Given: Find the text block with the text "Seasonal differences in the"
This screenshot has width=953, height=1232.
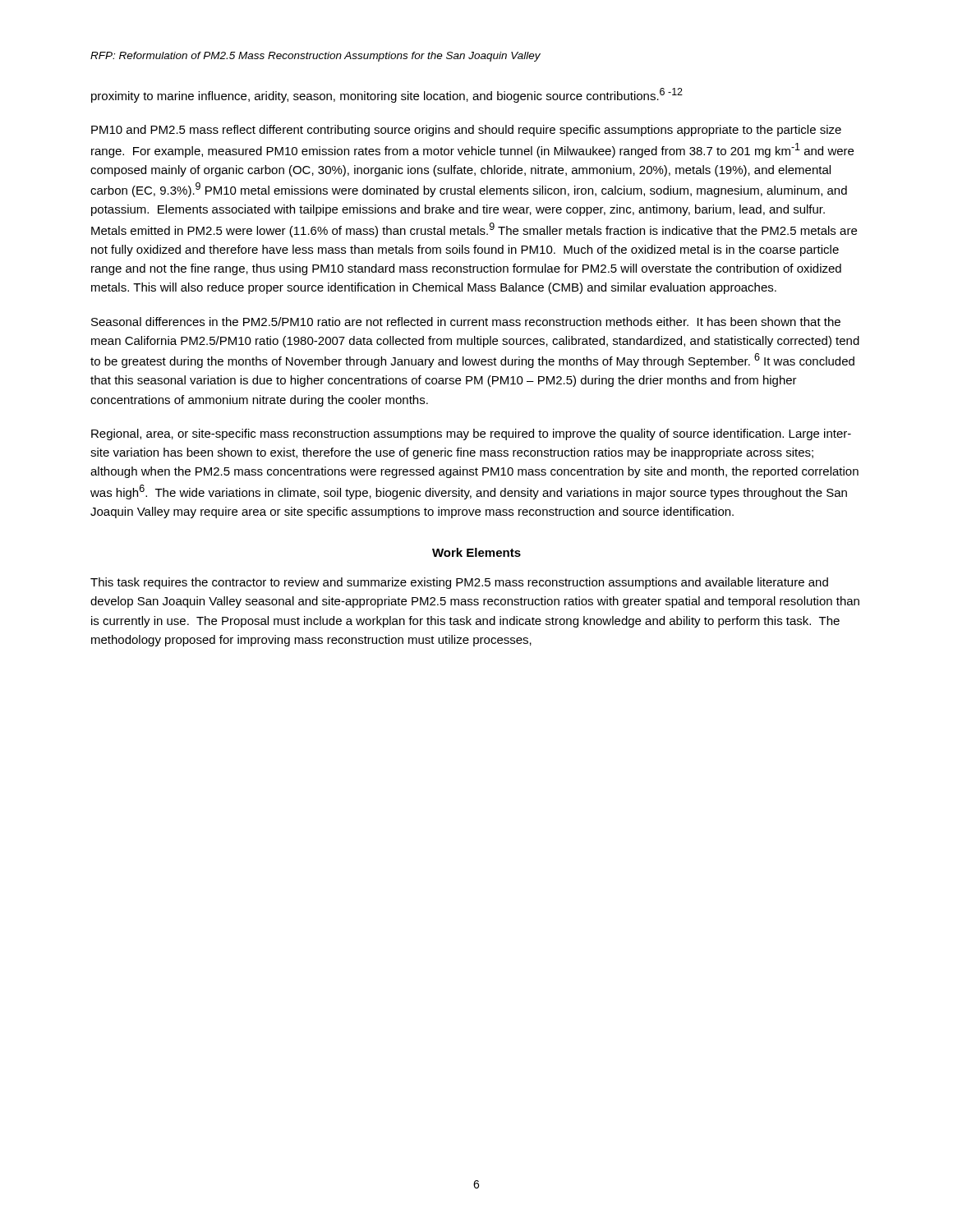Looking at the screenshot, I should point(475,360).
